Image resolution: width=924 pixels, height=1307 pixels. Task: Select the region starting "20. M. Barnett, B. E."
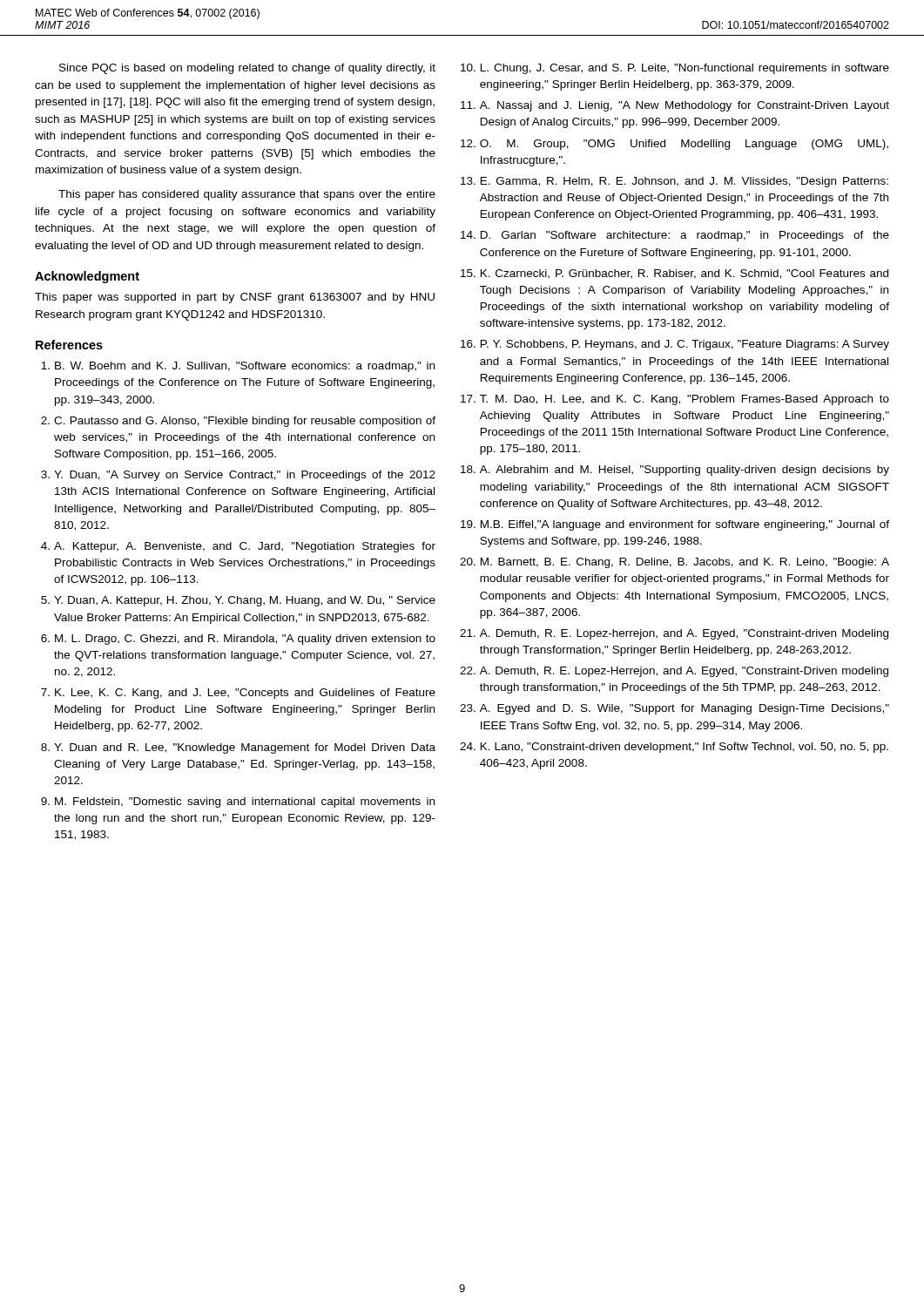674,587
